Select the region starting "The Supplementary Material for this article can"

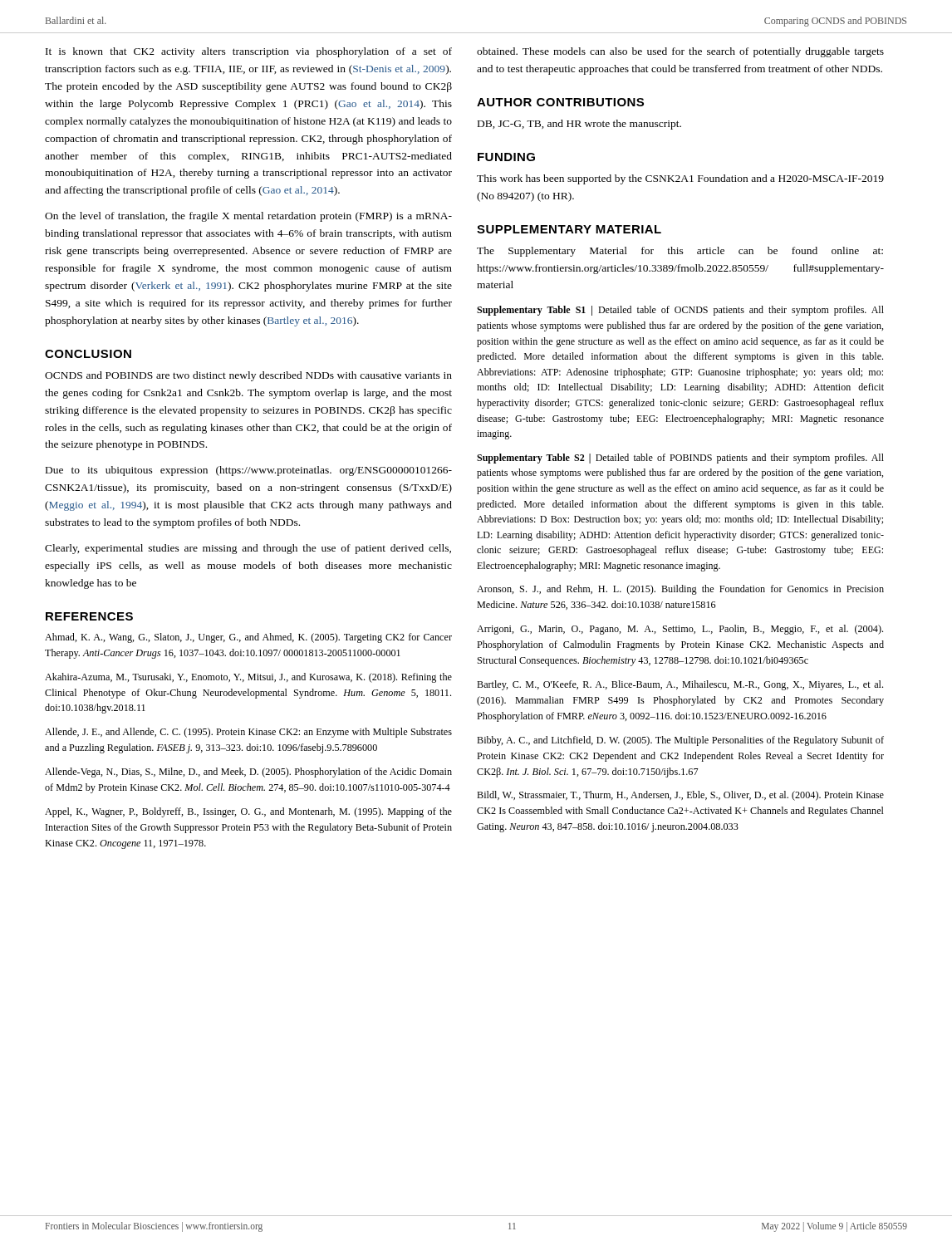680,268
